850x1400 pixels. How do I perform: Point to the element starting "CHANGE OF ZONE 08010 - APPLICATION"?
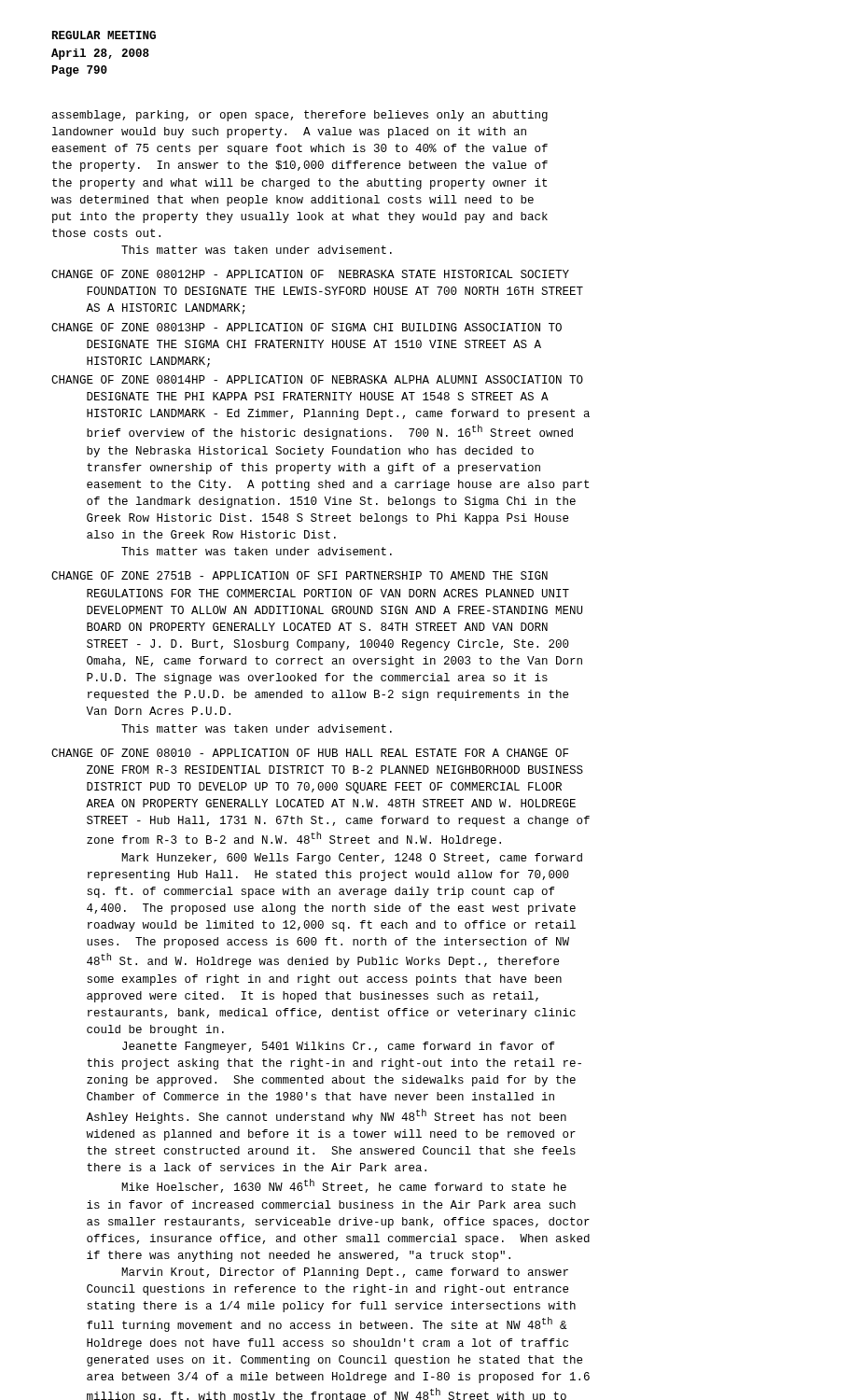click(321, 1074)
